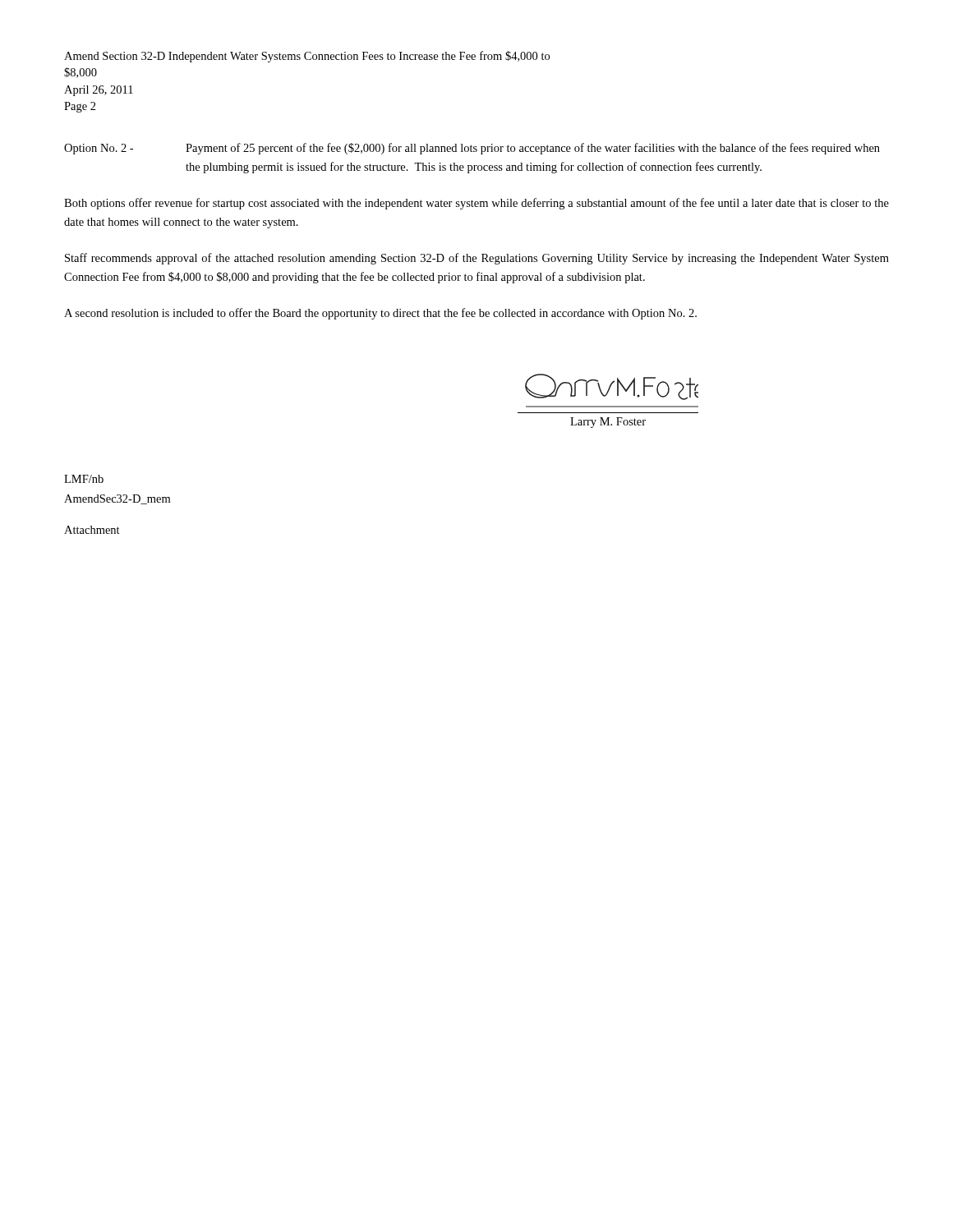Image resolution: width=953 pixels, height=1232 pixels.
Task: Find the list item with the text "Option No. 2 -"
Action: [x=476, y=157]
